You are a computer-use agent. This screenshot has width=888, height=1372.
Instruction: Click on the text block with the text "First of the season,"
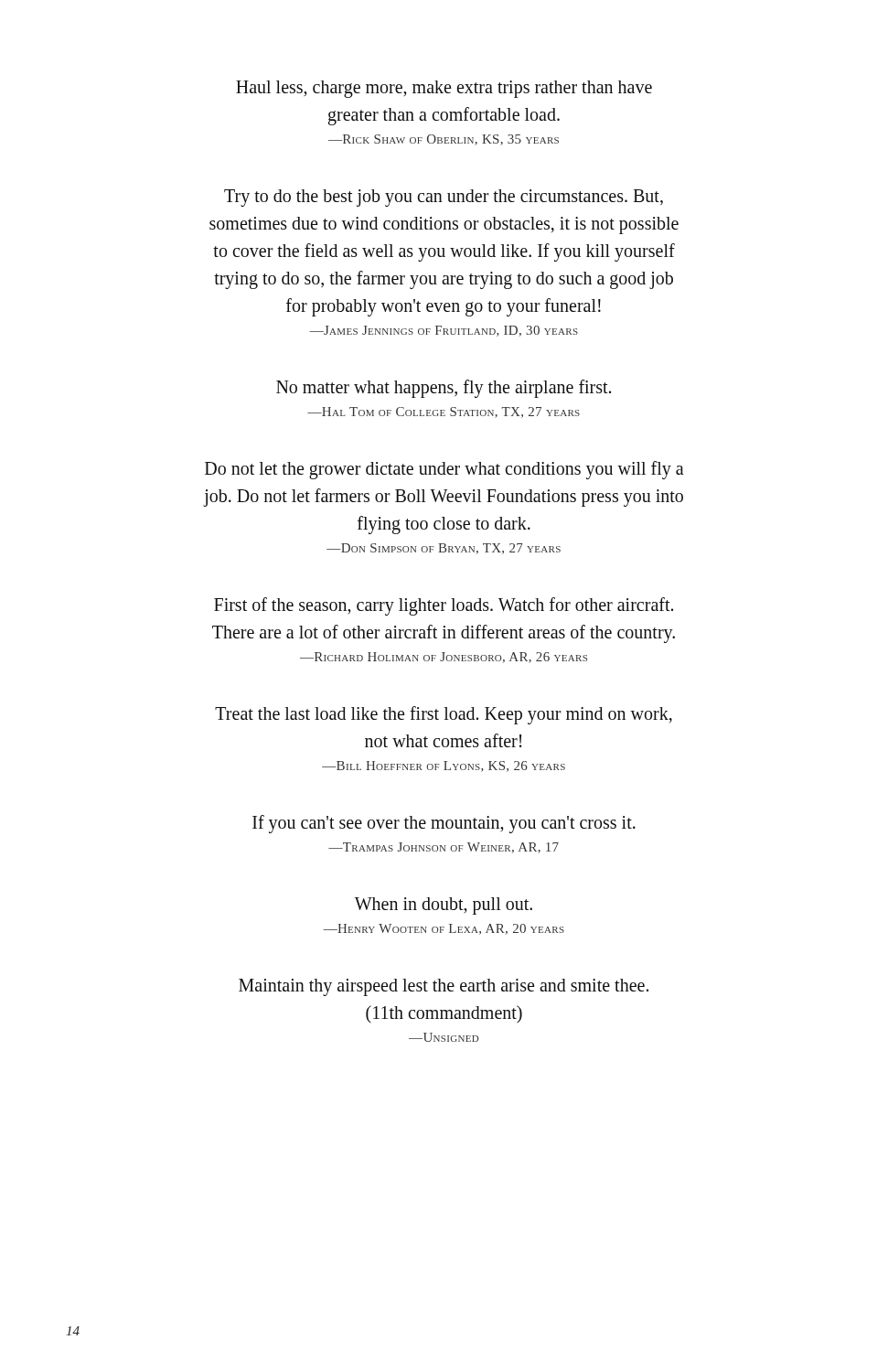[444, 628]
